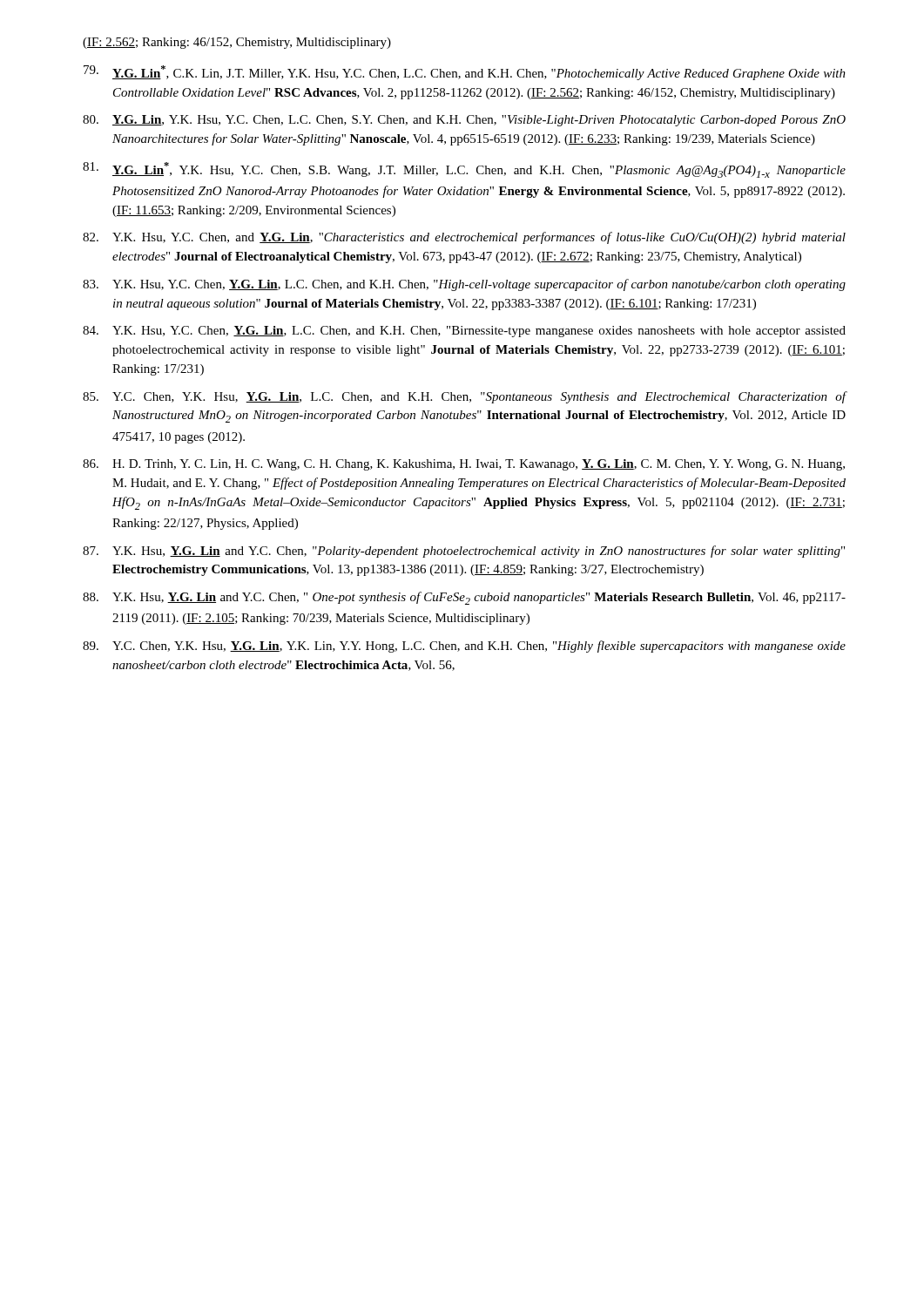Locate the block of text that opens with "80. Y.G. Lin, Y.K. Hsu, Y.C."

pyautogui.click(x=464, y=130)
